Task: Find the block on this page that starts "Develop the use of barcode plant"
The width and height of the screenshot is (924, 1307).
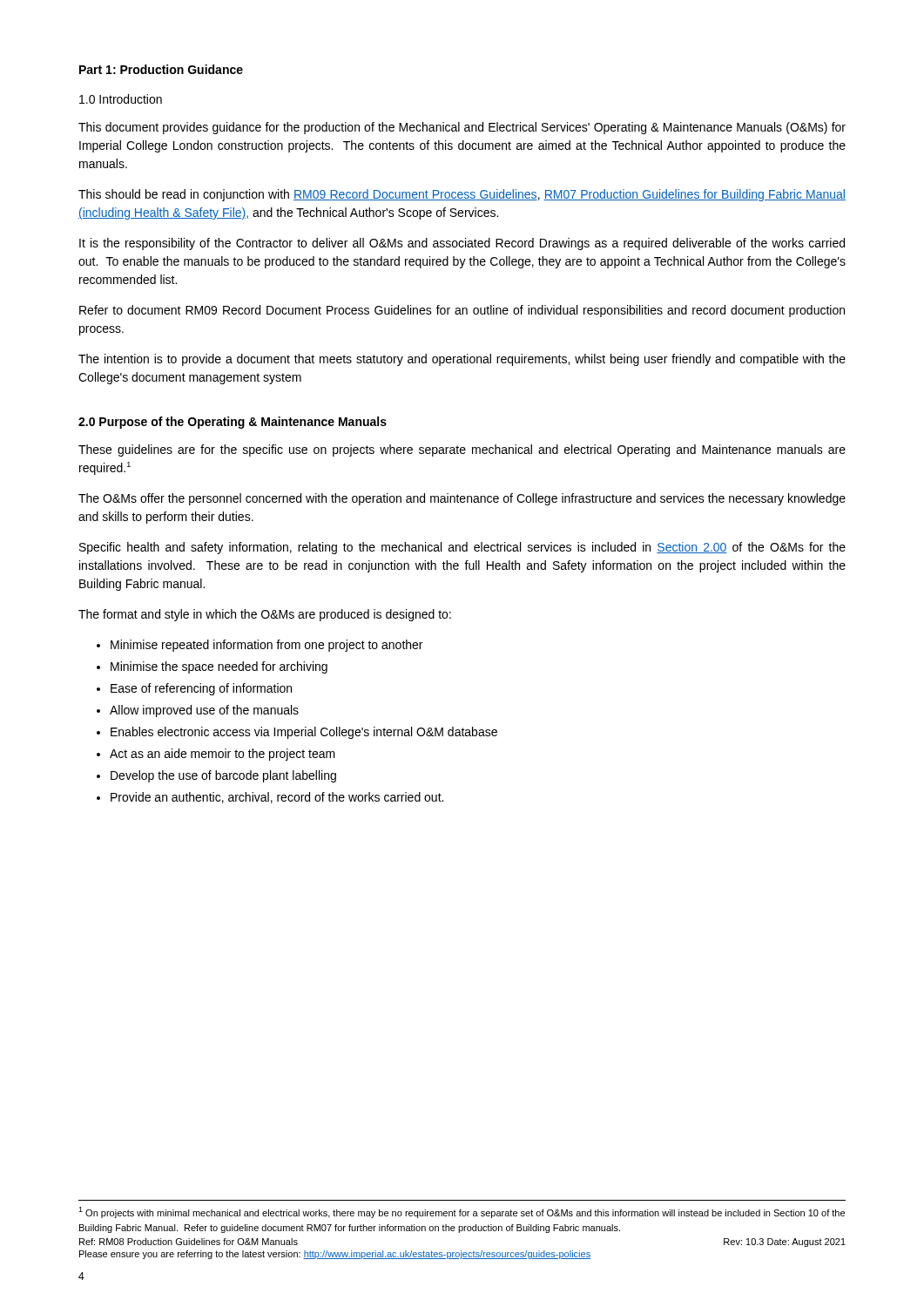Action: [223, 776]
